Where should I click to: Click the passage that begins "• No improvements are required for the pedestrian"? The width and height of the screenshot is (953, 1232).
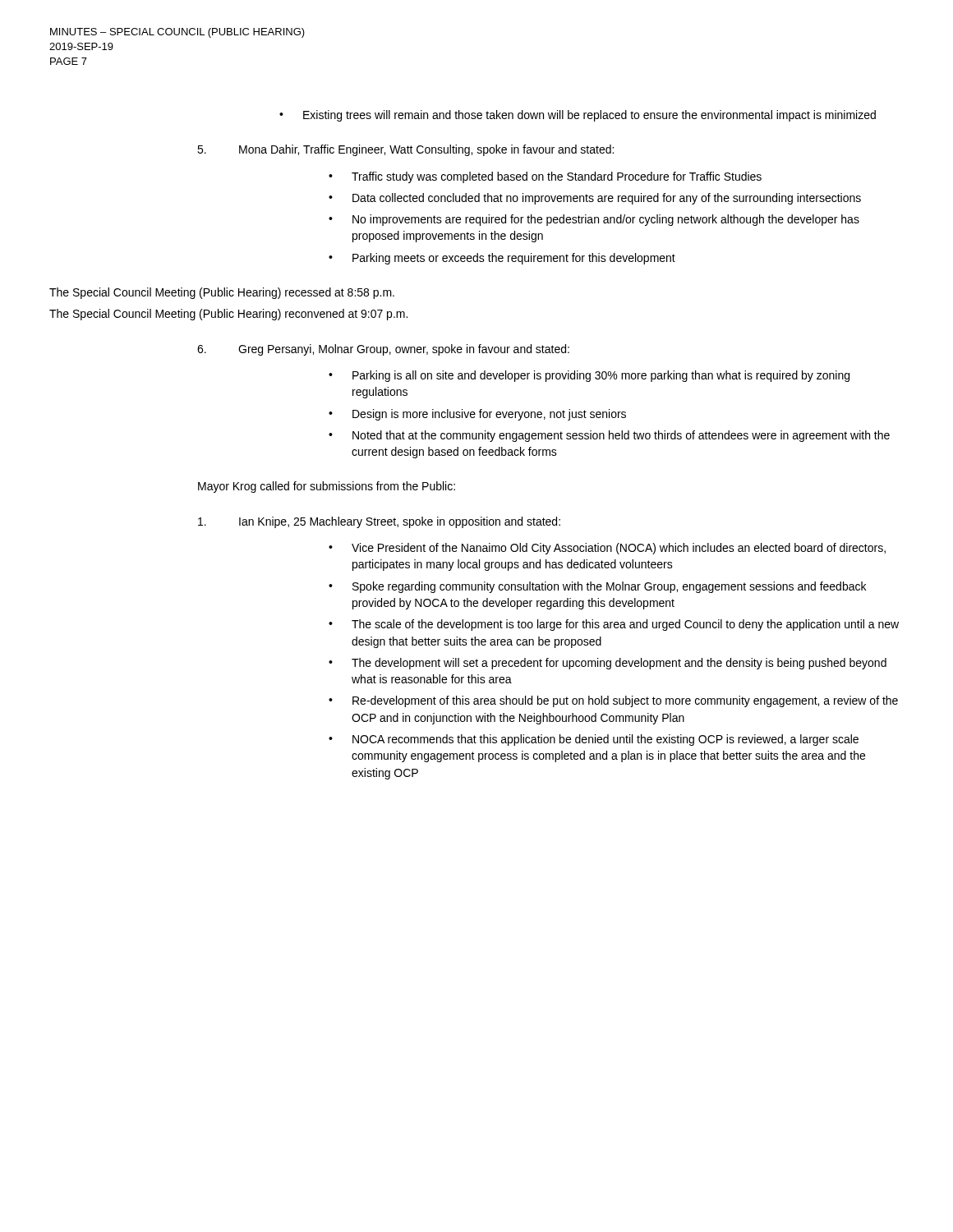(616, 228)
